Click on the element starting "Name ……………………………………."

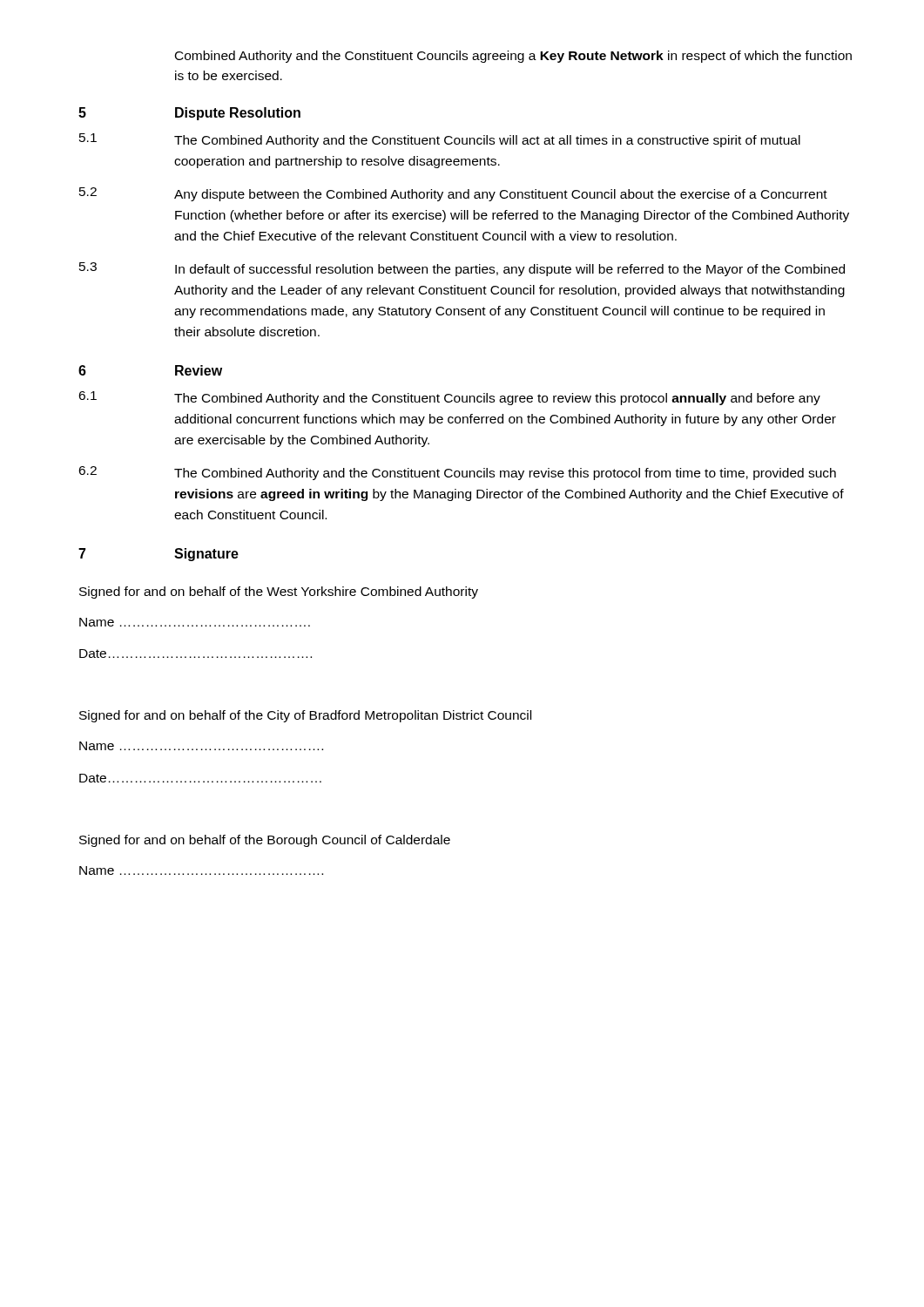(x=195, y=621)
